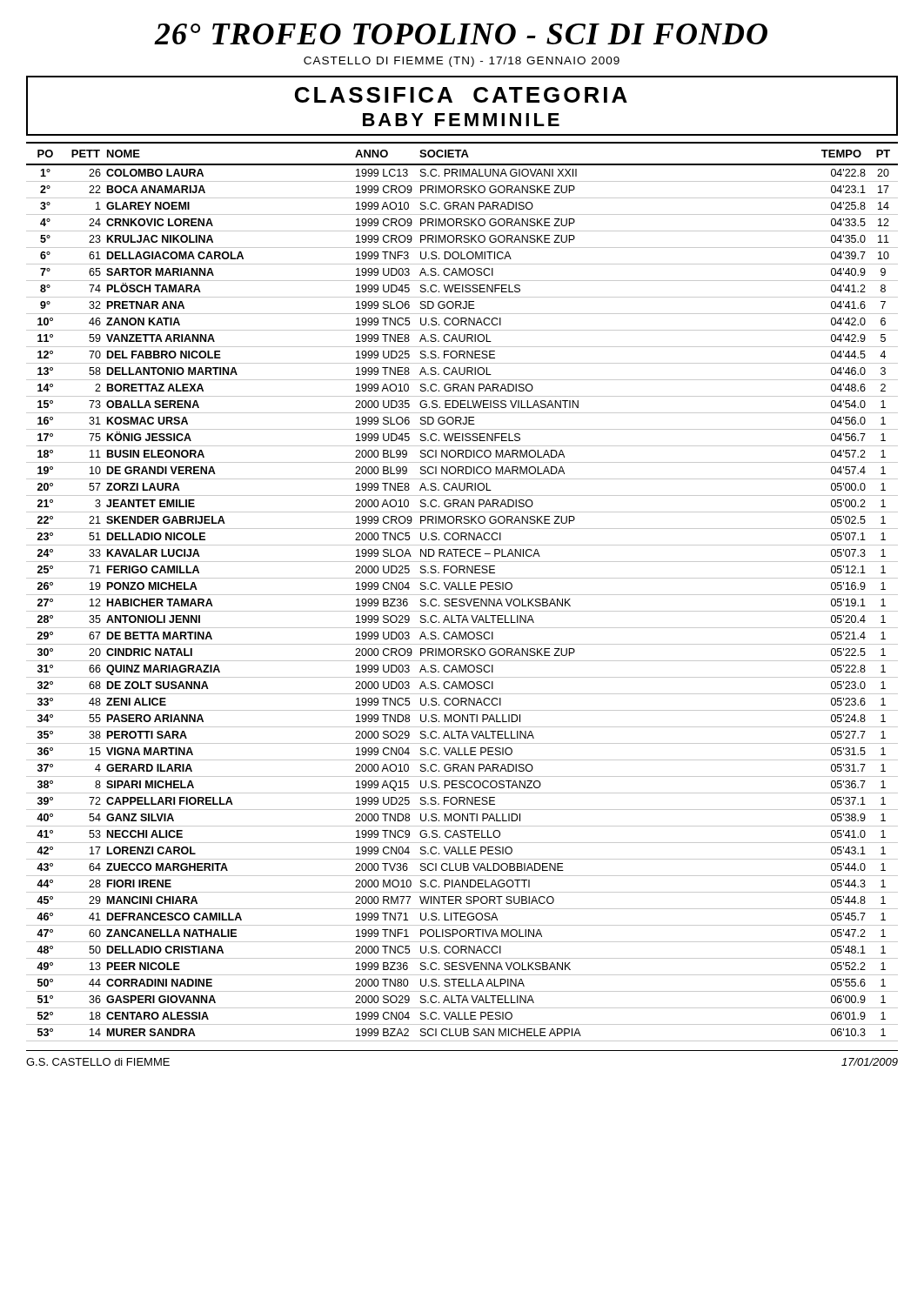This screenshot has height=1305, width=924.
Task: Select the table that reads "1999 TNF1"
Action: coord(462,592)
